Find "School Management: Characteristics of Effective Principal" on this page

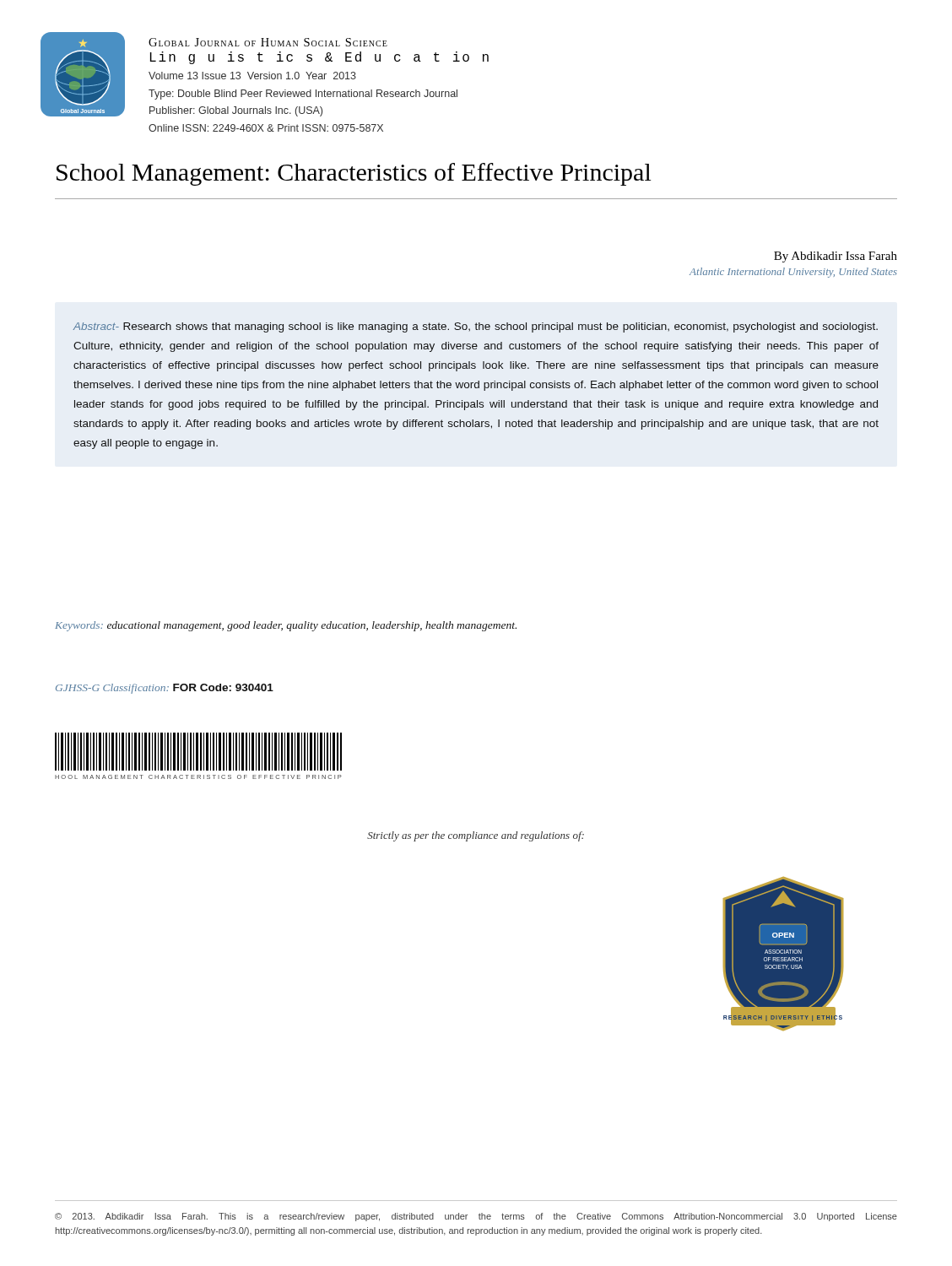[476, 177]
